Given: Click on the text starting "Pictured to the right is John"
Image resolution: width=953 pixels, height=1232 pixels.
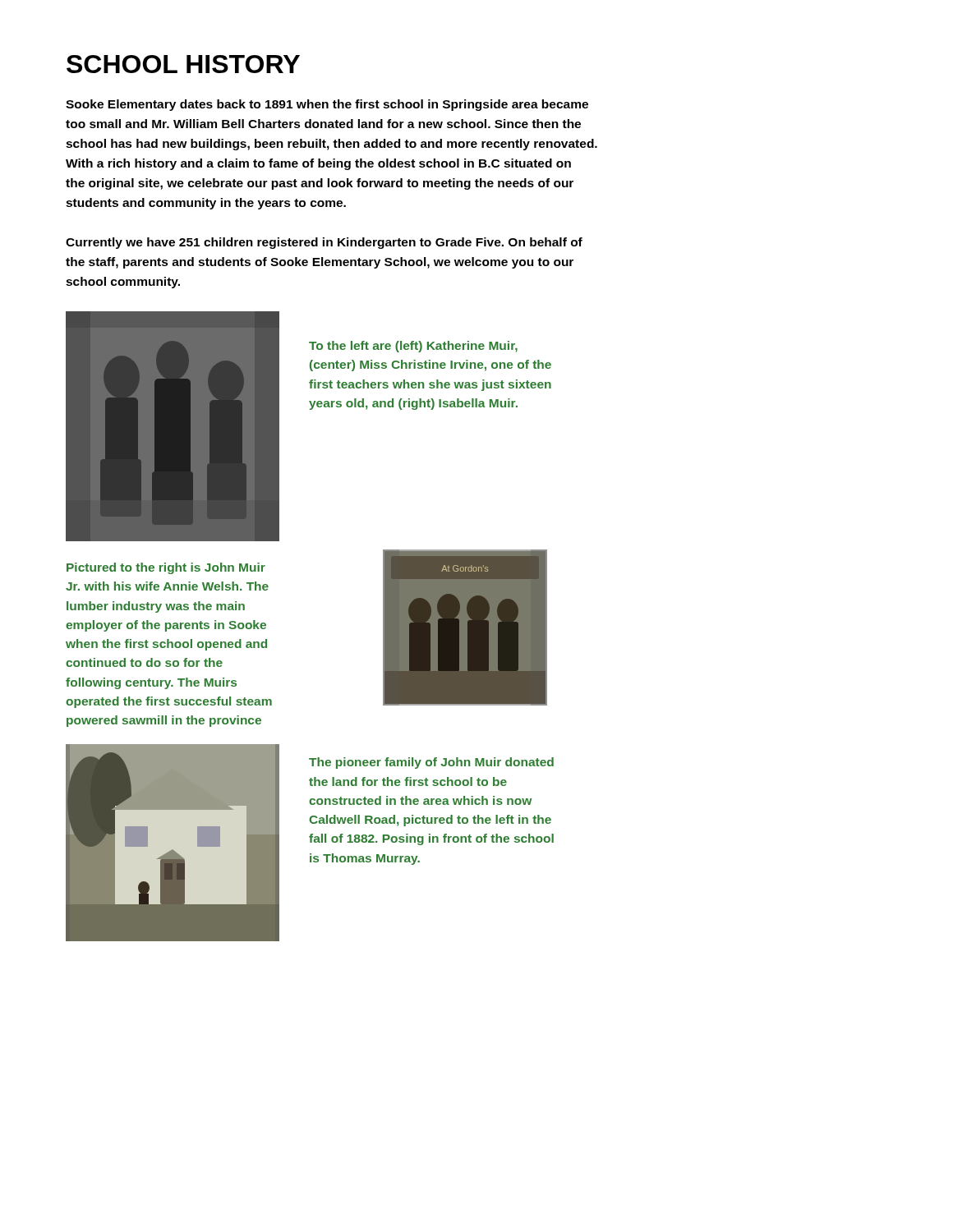Looking at the screenshot, I should tap(169, 644).
